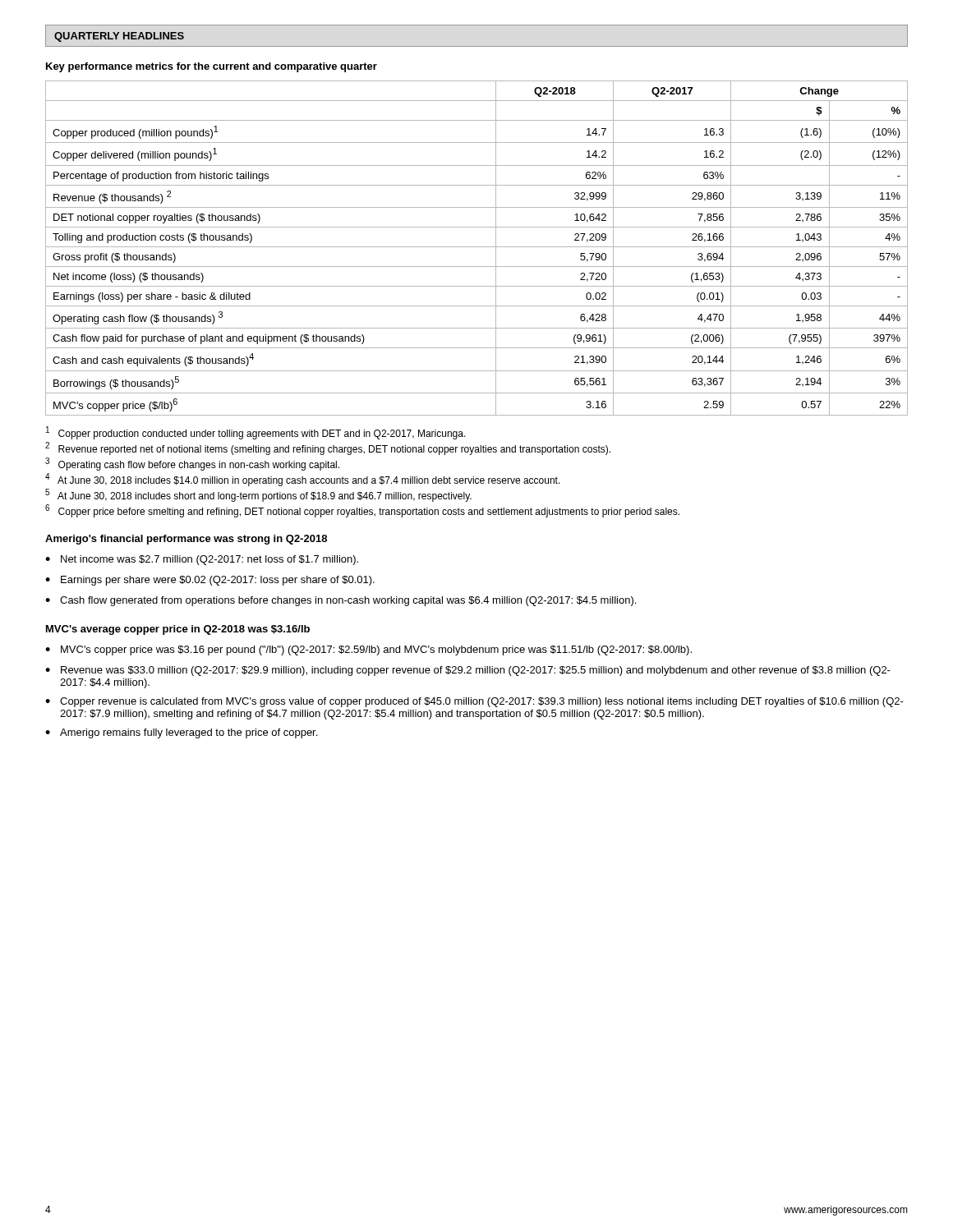Find the footnote that reads "3 Operating cash flow before changes"
953x1232 pixels.
point(193,464)
